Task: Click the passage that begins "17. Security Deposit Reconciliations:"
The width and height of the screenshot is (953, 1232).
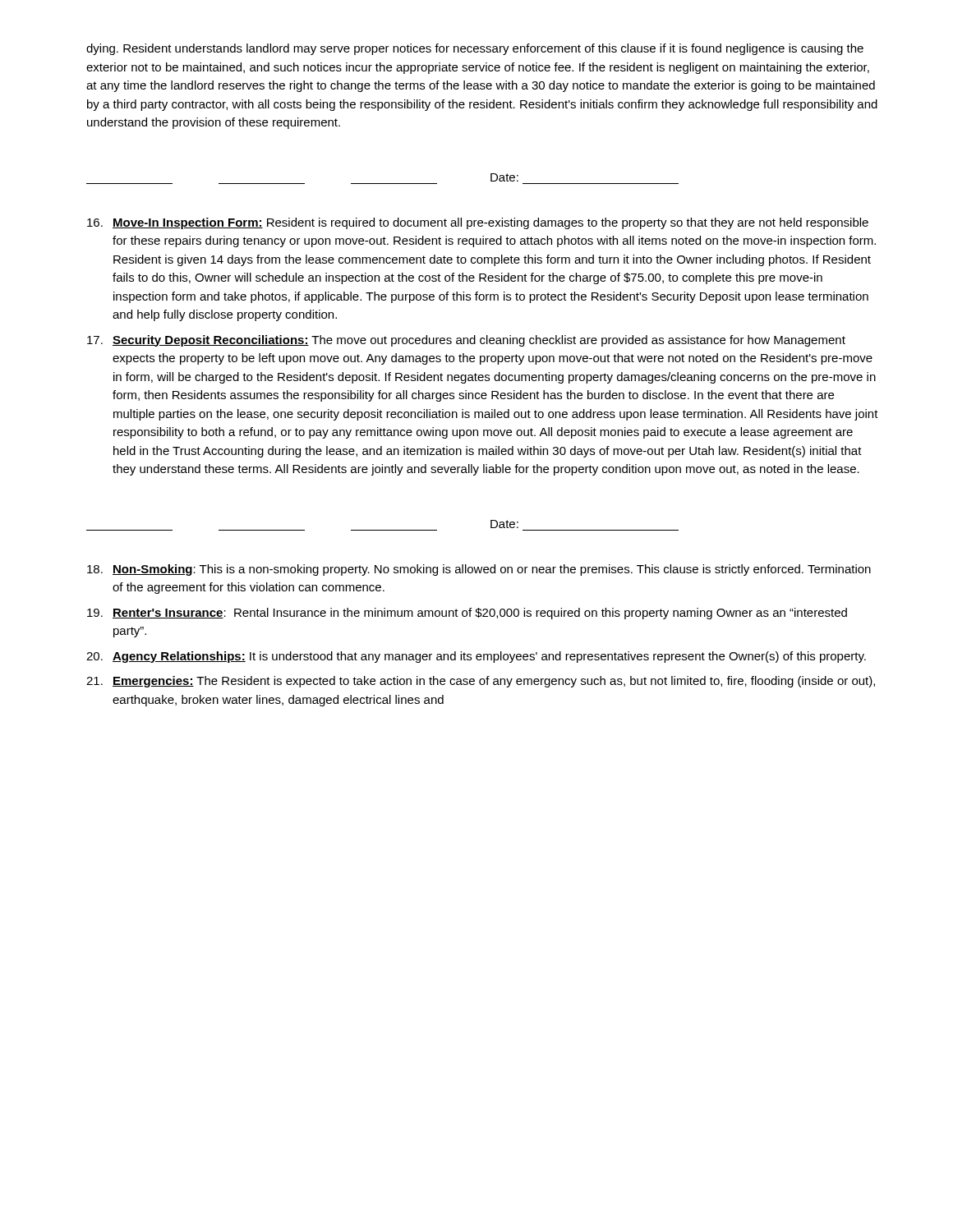Action: click(x=483, y=404)
